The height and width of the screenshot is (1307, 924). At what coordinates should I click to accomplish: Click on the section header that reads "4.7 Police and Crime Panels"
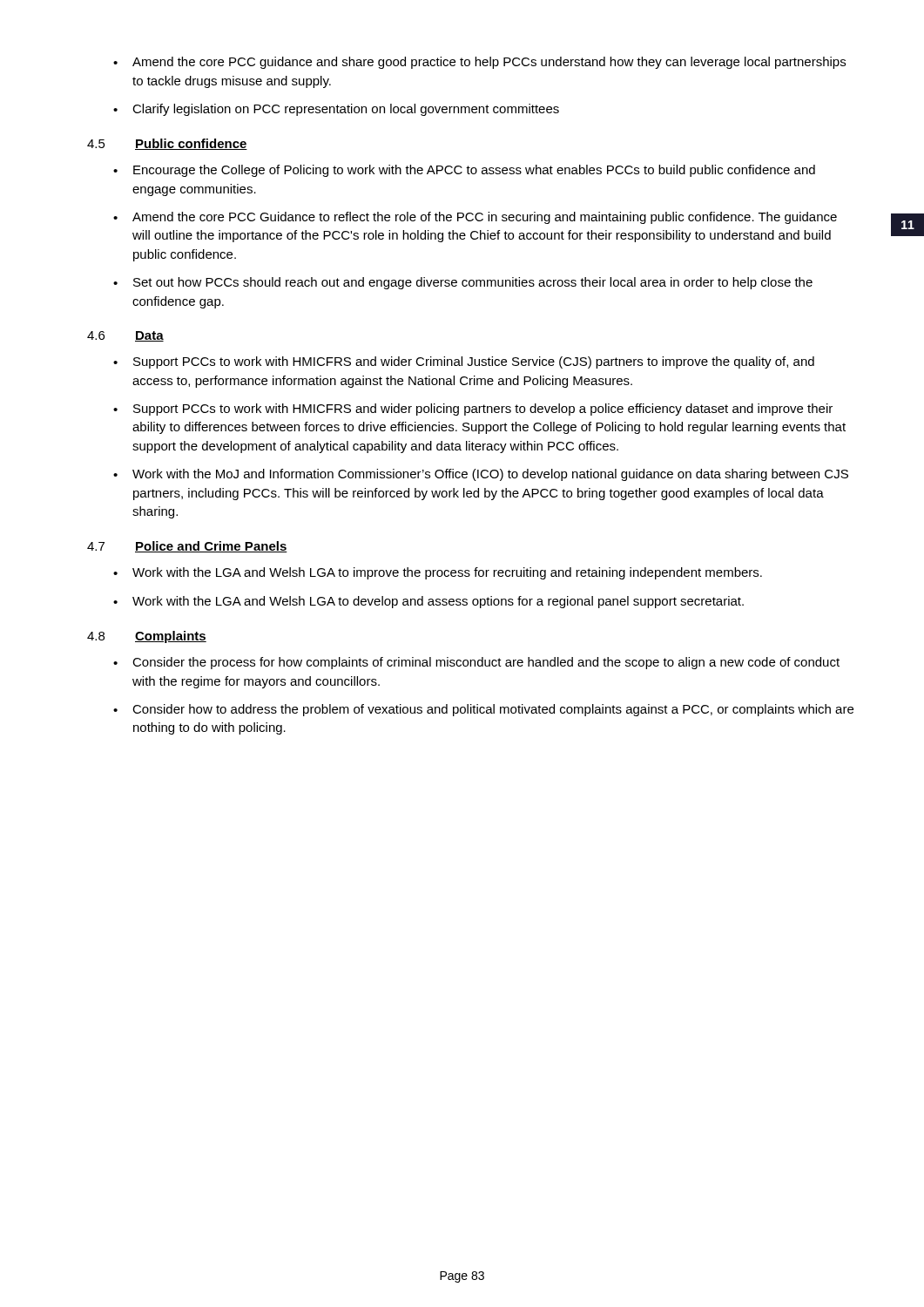[187, 546]
